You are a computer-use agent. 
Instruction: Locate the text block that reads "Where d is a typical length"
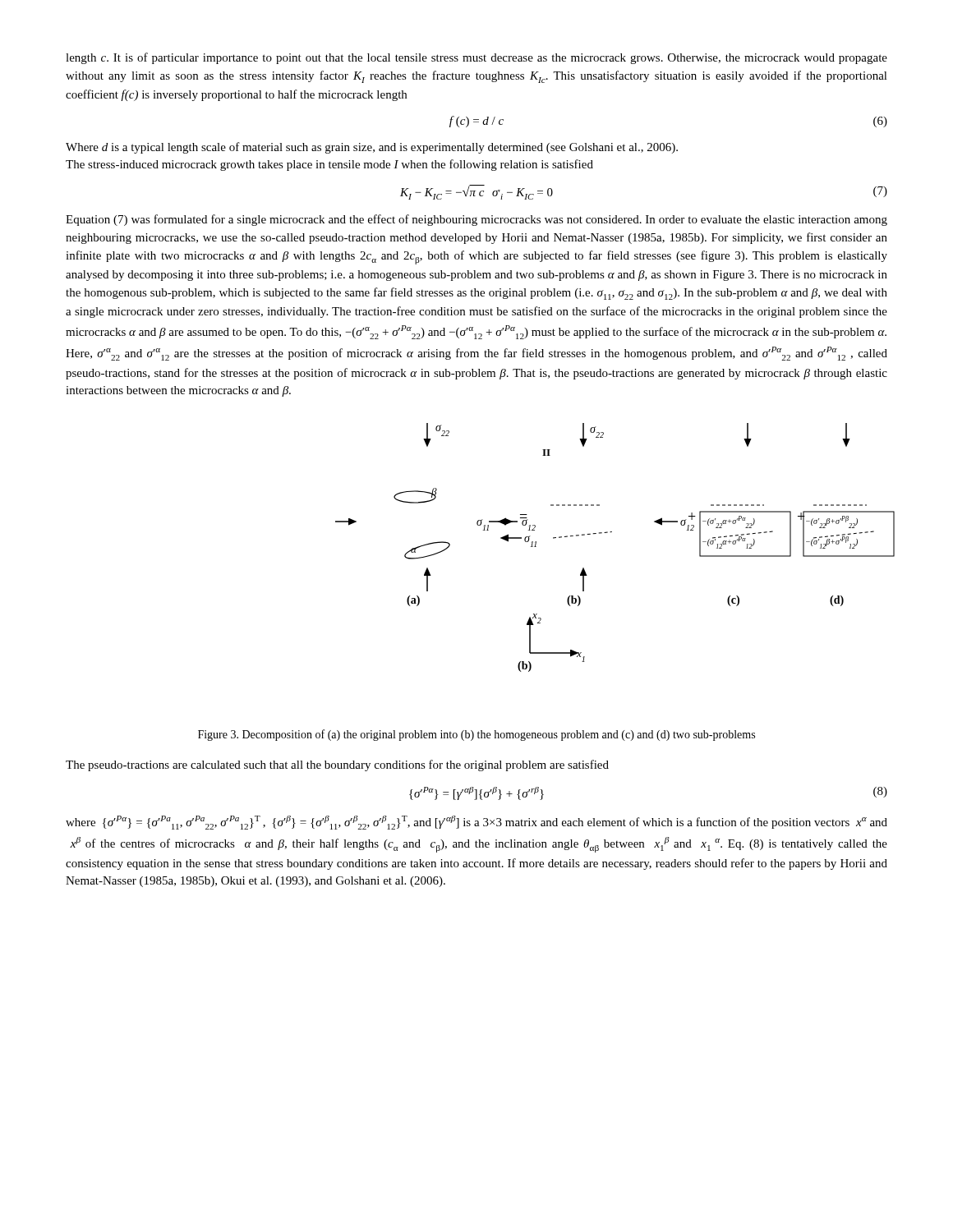(x=372, y=156)
